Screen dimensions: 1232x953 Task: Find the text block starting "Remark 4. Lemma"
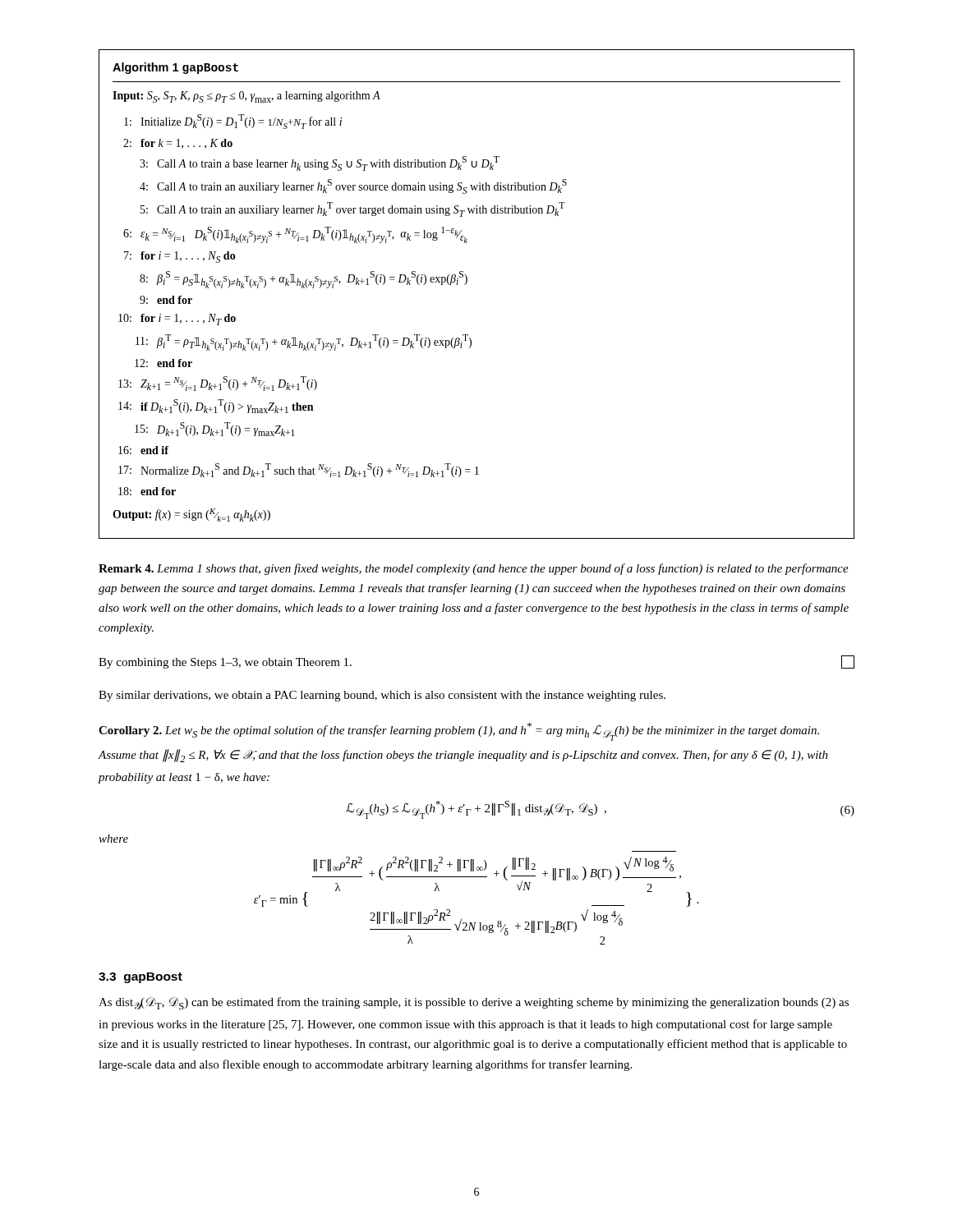pos(474,598)
